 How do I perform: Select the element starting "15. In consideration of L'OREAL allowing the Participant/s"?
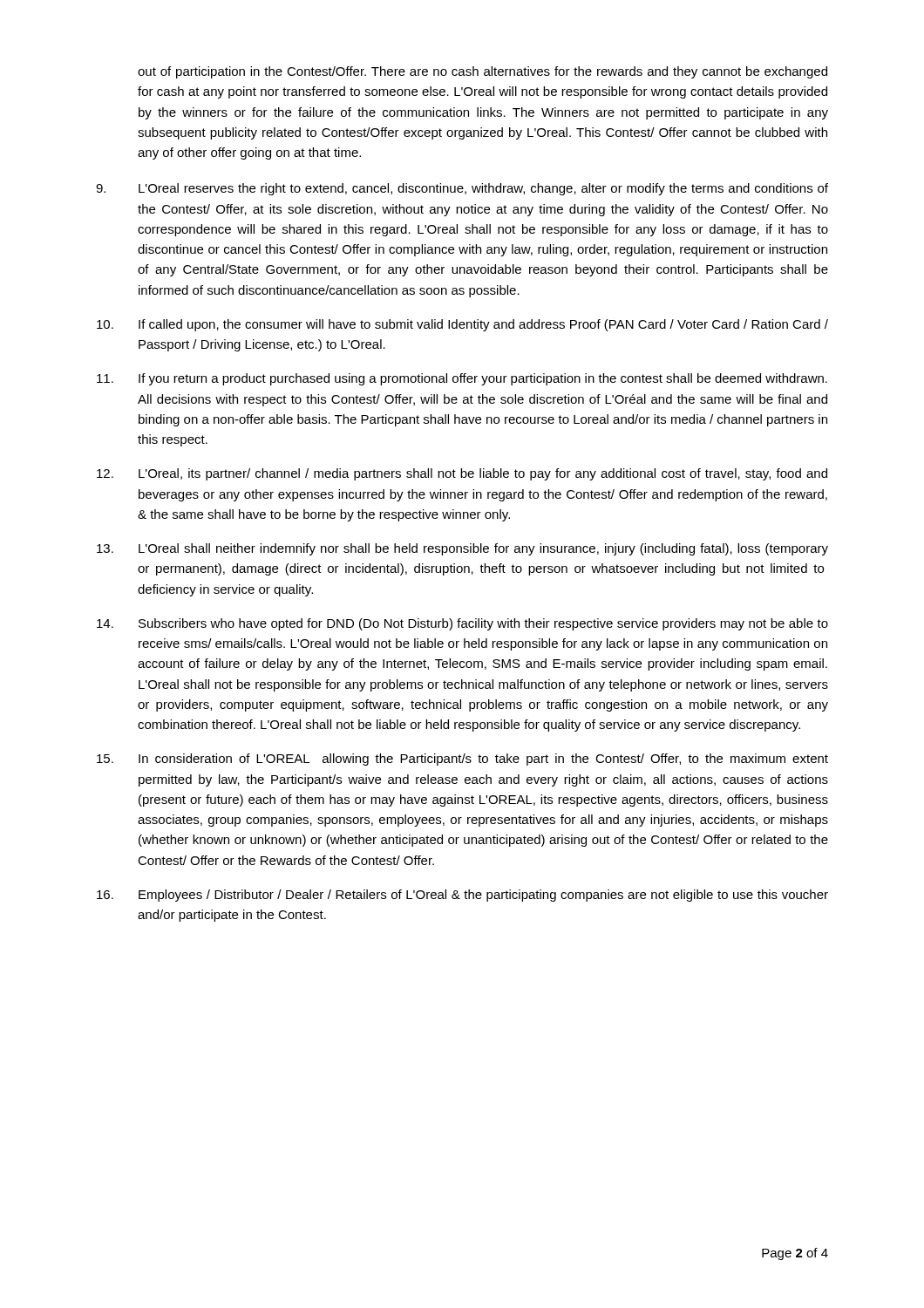tap(462, 809)
